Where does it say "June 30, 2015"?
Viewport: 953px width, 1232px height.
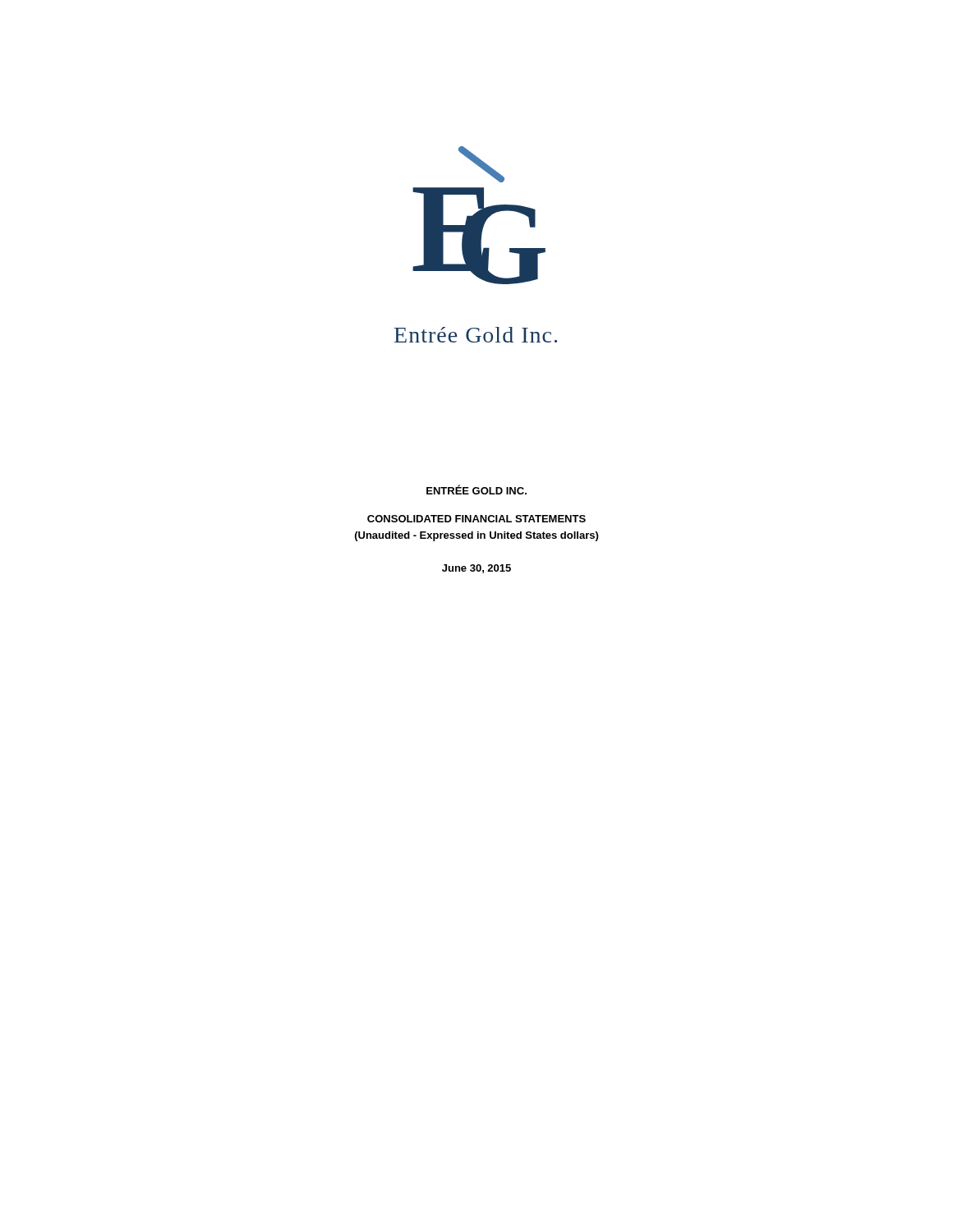(x=476, y=568)
